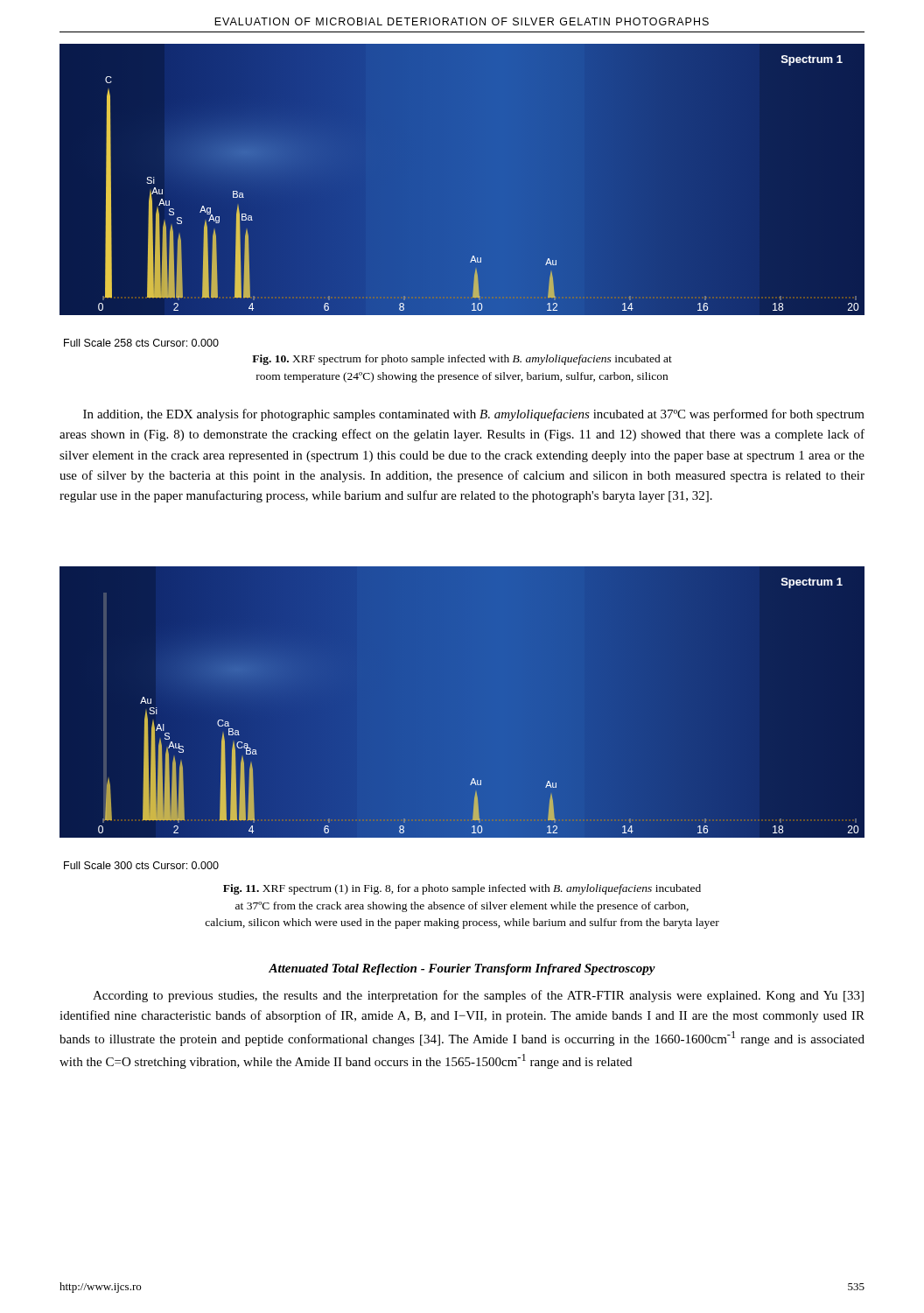
Task: Point to the block beginning "According to previous studies, the results and the"
Action: click(x=462, y=1028)
